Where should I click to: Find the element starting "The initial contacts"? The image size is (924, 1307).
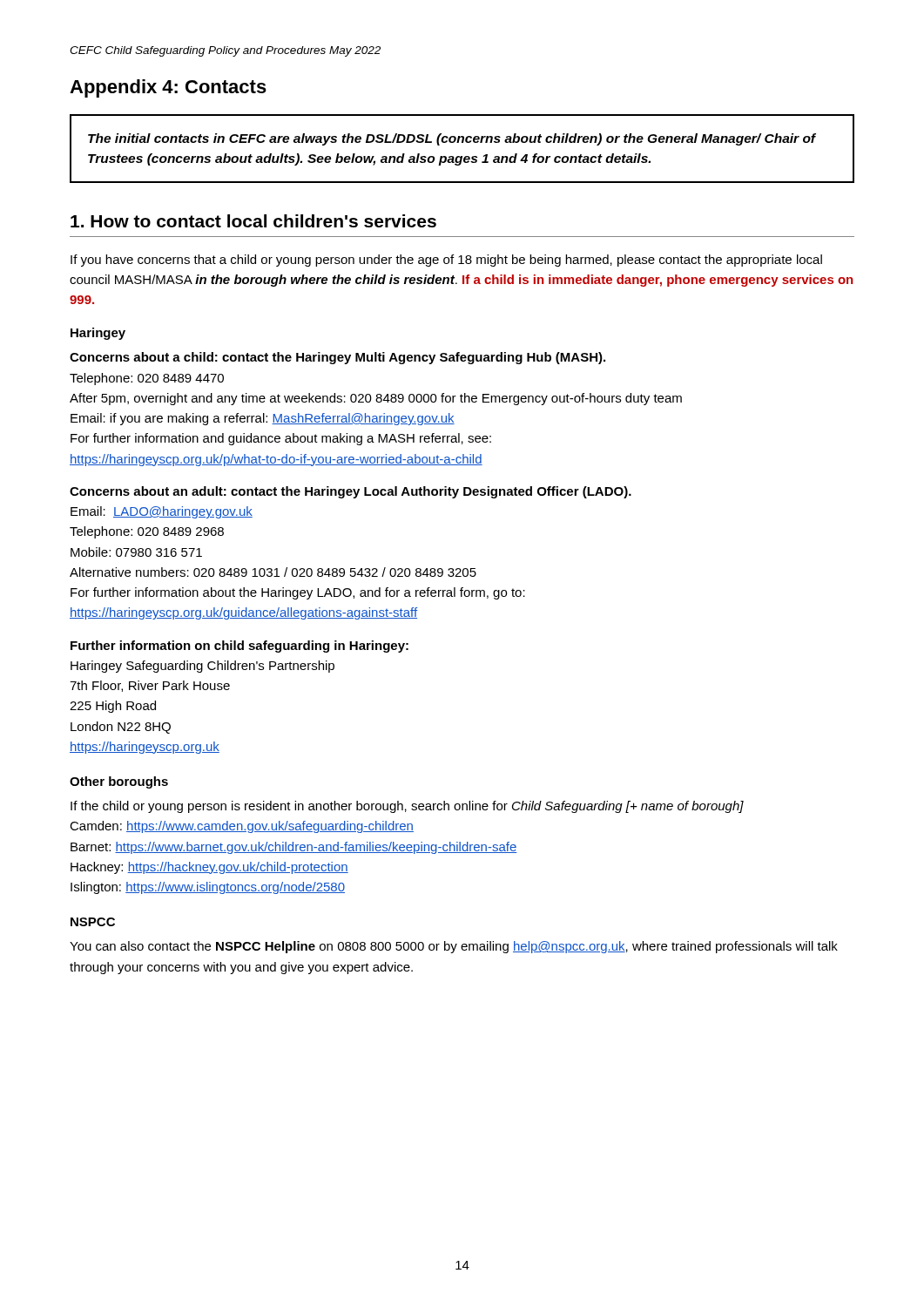coord(462,148)
